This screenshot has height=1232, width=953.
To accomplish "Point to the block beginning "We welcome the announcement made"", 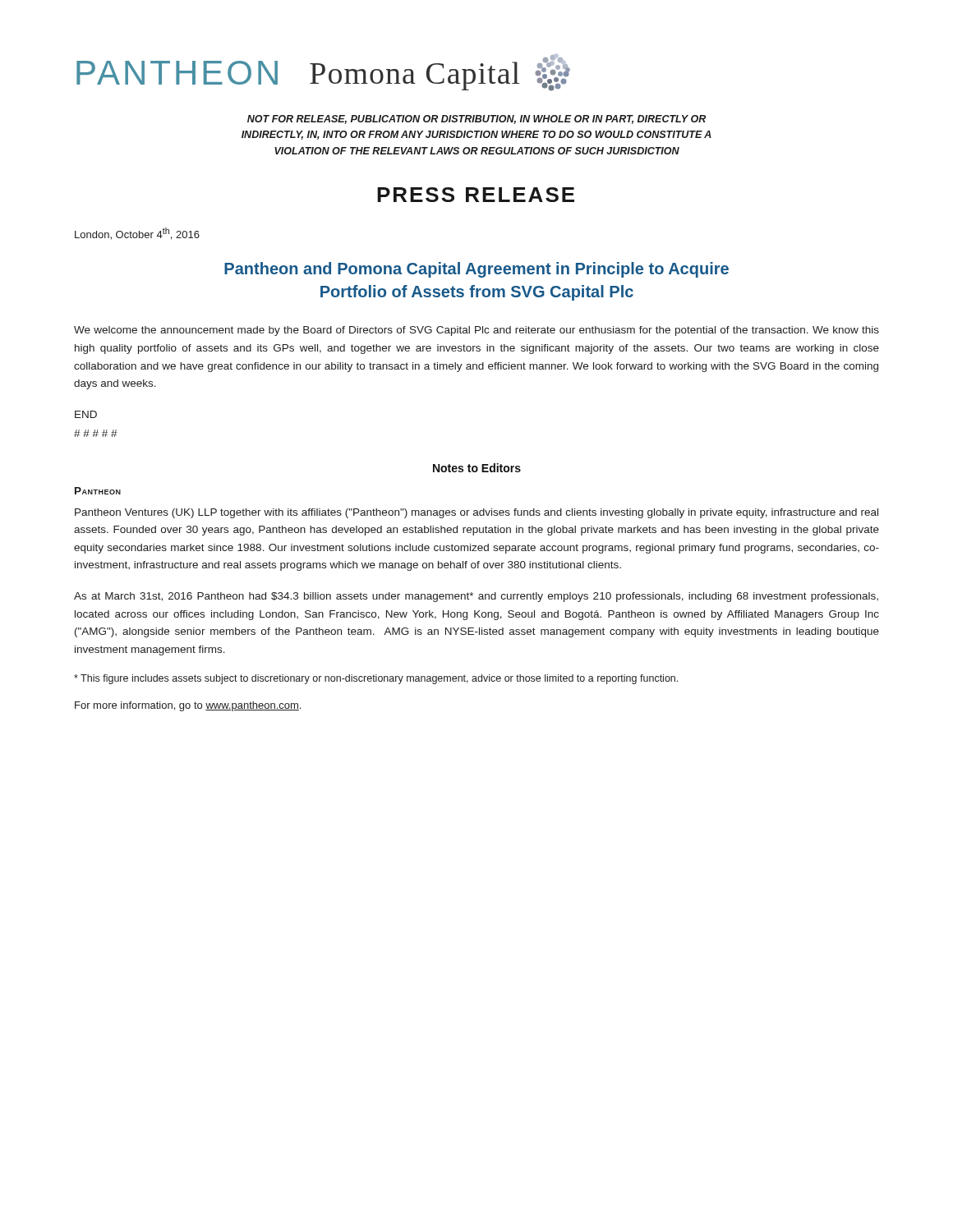I will pos(476,357).
